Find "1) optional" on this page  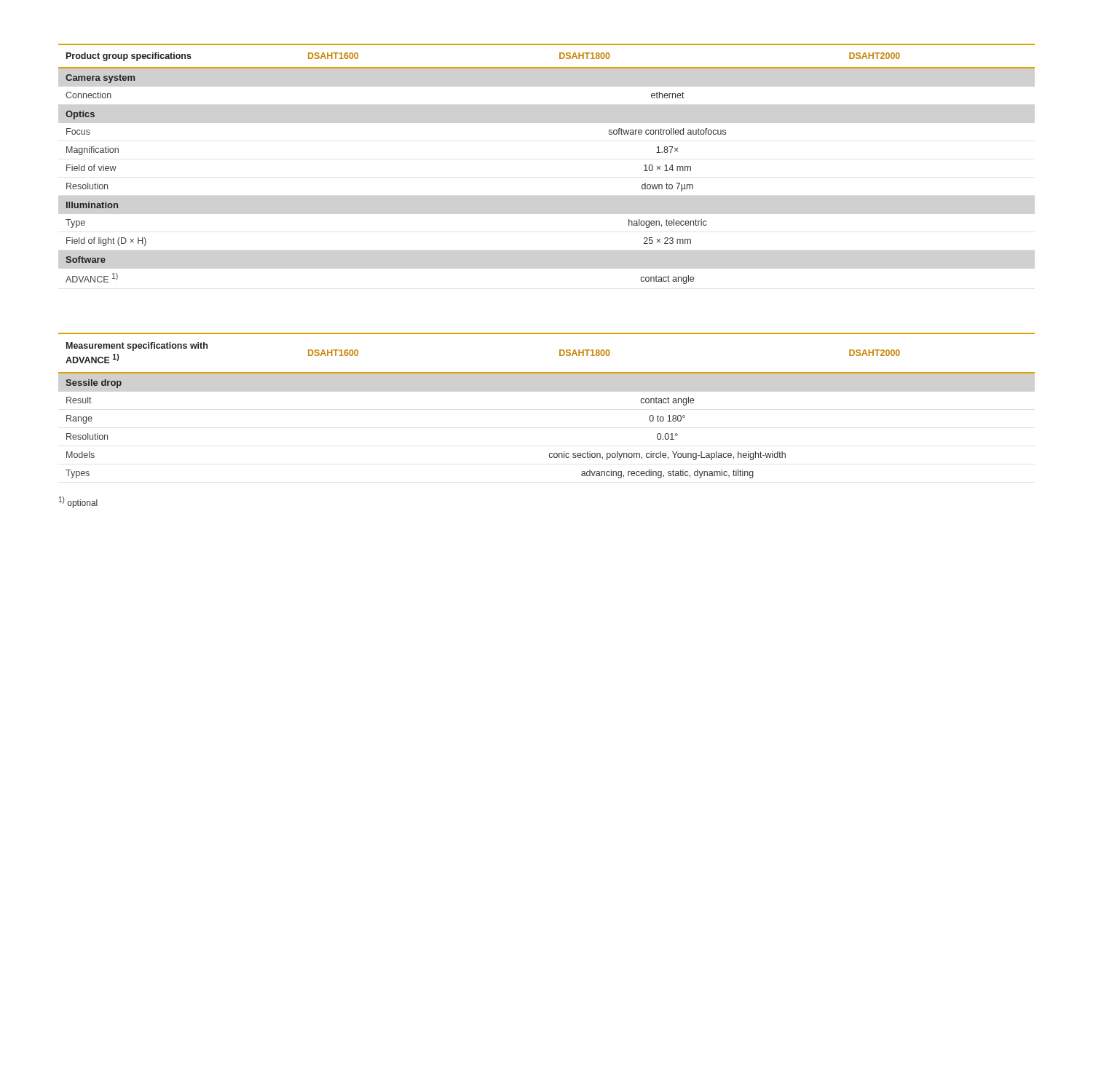[78, 502]
